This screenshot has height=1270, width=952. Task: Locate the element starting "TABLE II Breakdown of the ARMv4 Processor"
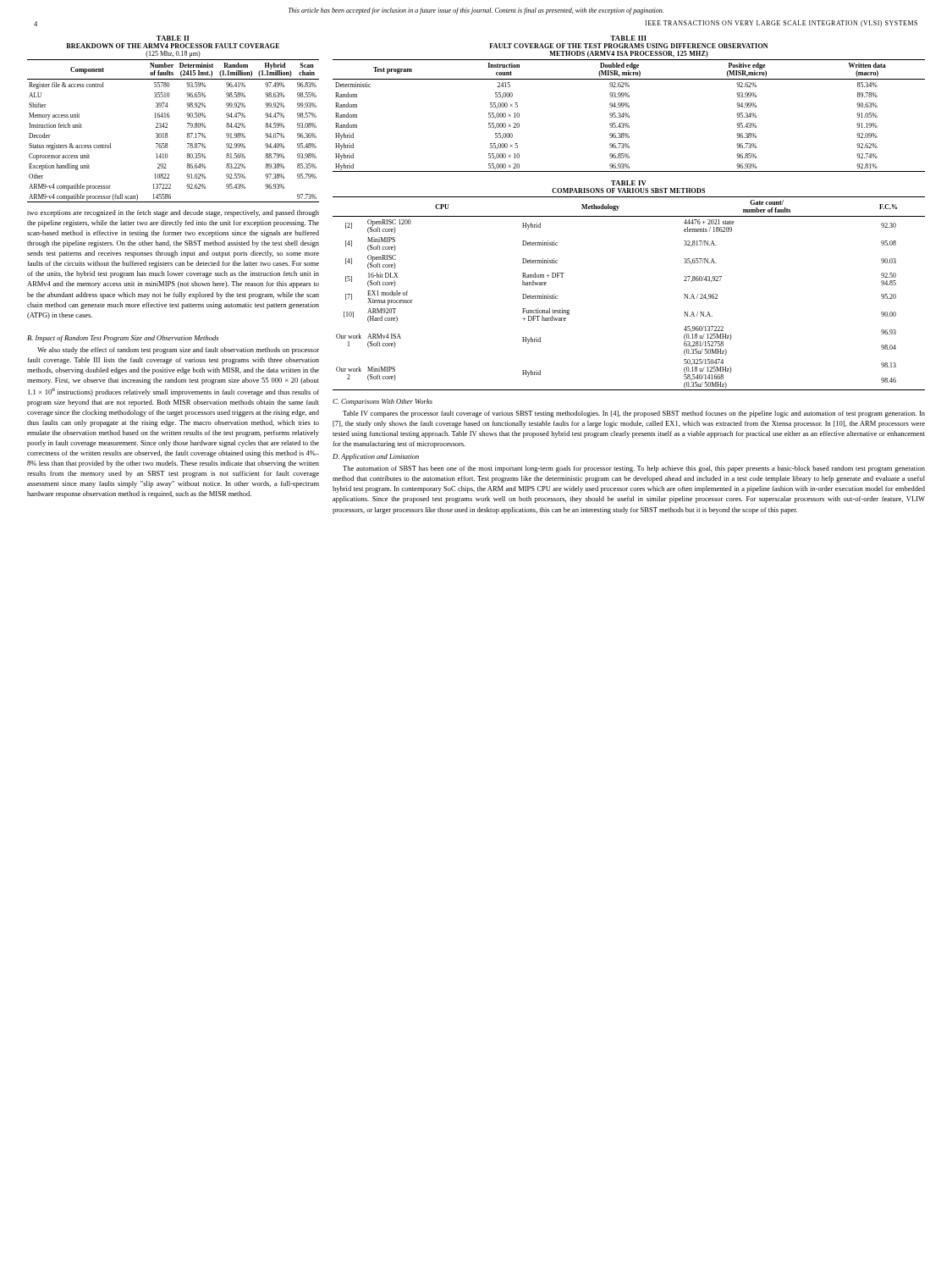tap(173, 46)
